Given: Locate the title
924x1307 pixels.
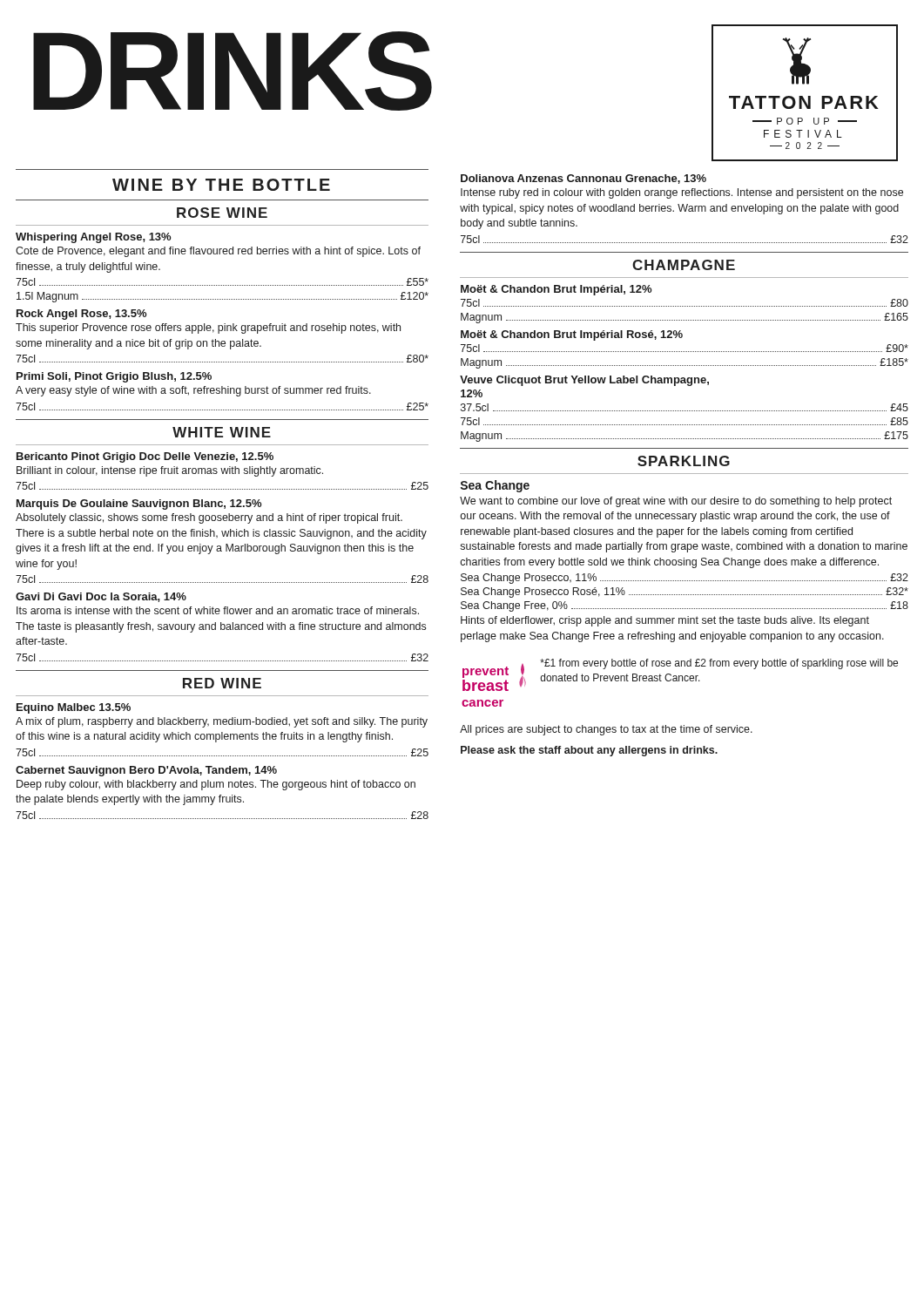Looking at the screenshot, I should click(x=369, y=71).
